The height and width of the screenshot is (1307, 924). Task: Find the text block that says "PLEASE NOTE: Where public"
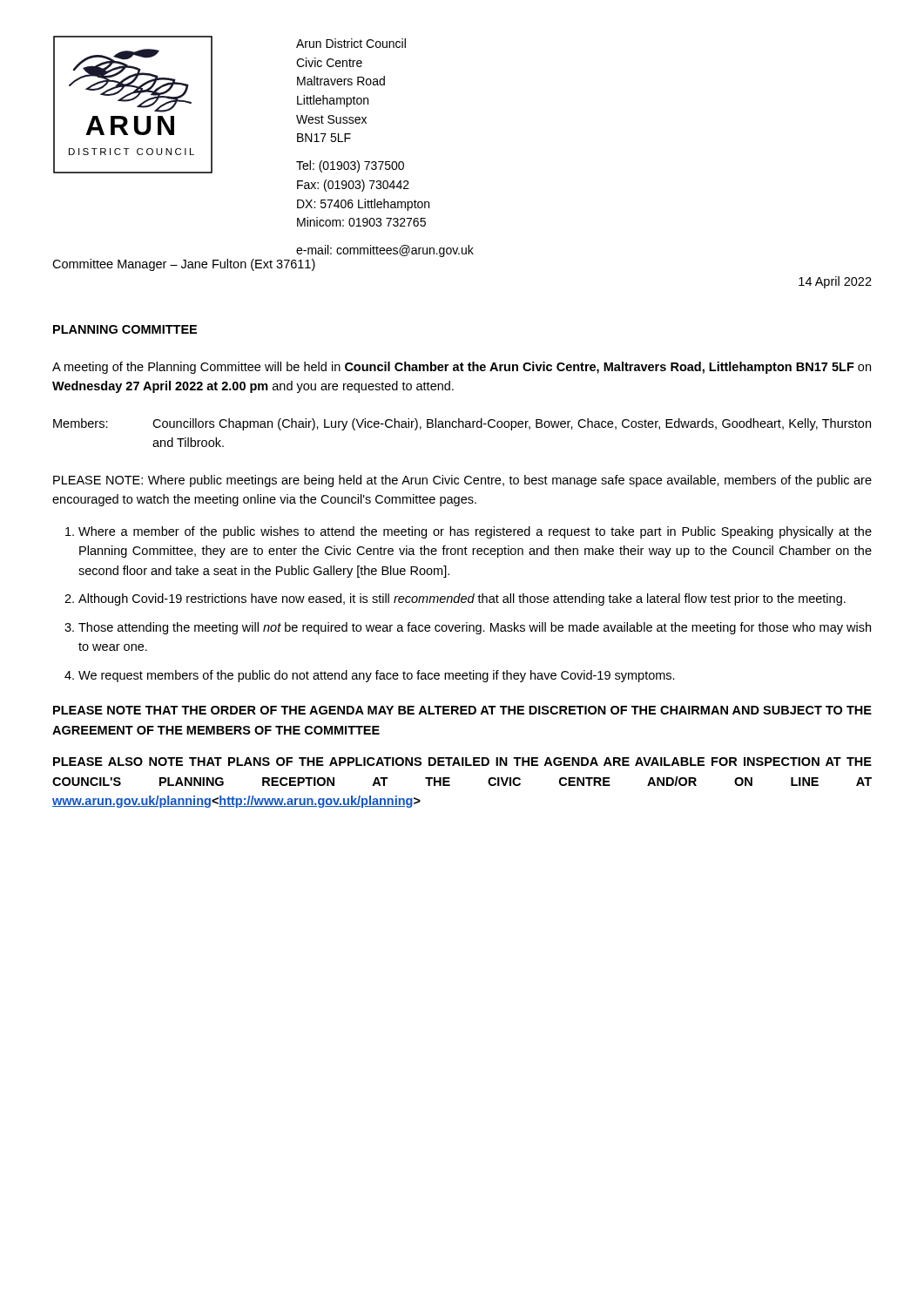(462, 490)
